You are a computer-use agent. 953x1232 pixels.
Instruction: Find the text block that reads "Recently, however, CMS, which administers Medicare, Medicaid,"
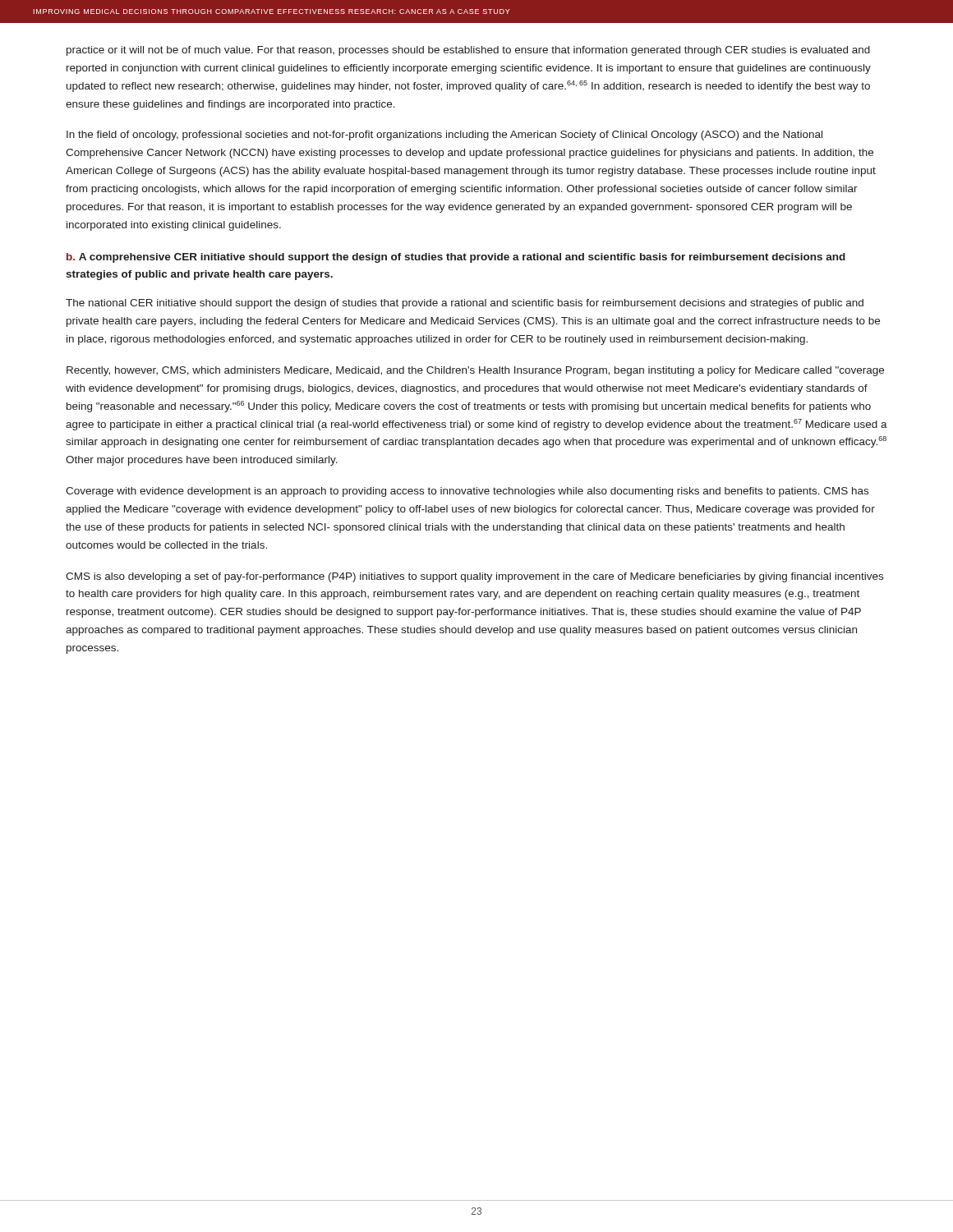476,415
